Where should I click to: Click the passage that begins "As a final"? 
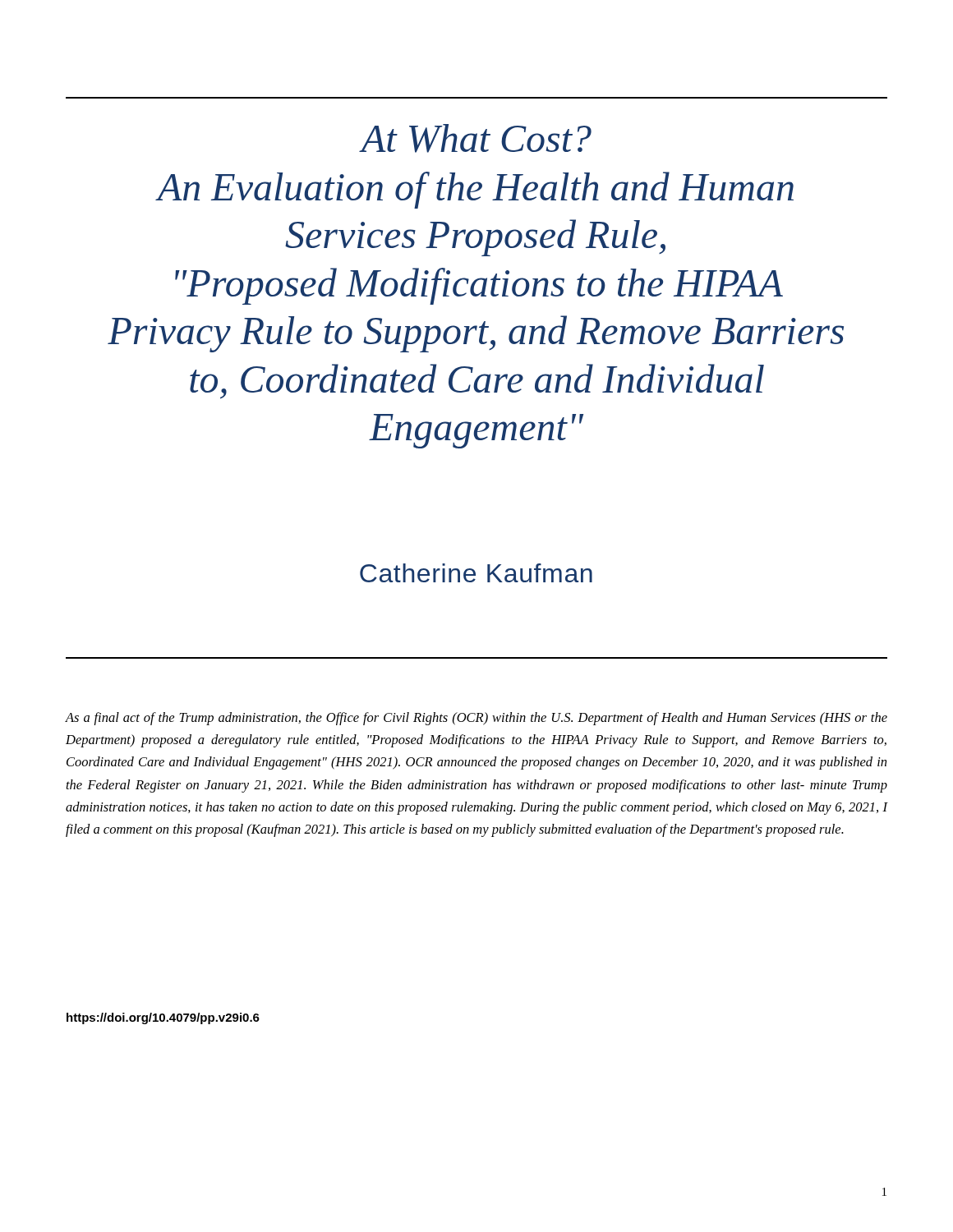click(476, 773)
